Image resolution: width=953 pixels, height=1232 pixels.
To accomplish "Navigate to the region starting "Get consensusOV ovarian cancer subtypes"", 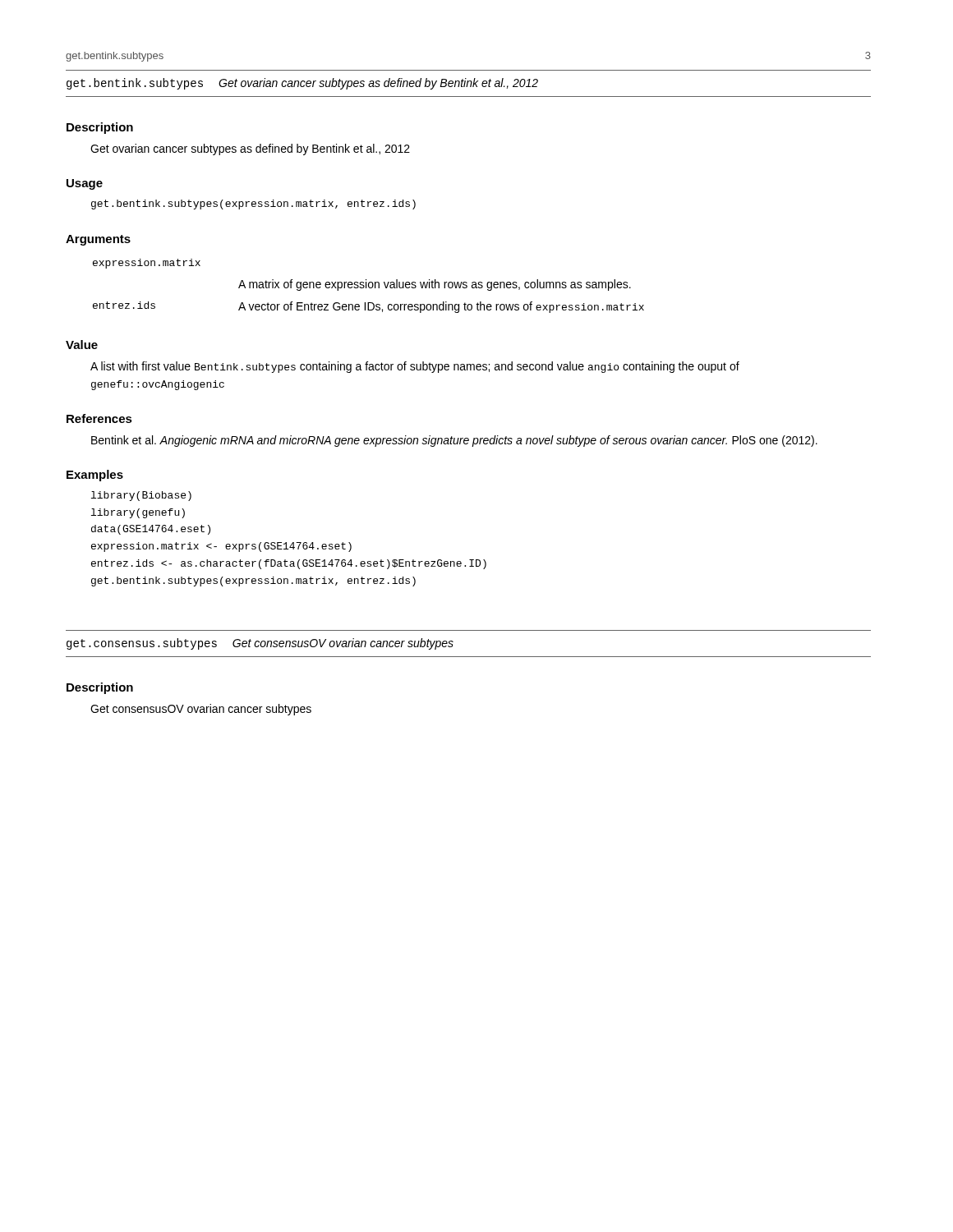I will coord(201,708).
